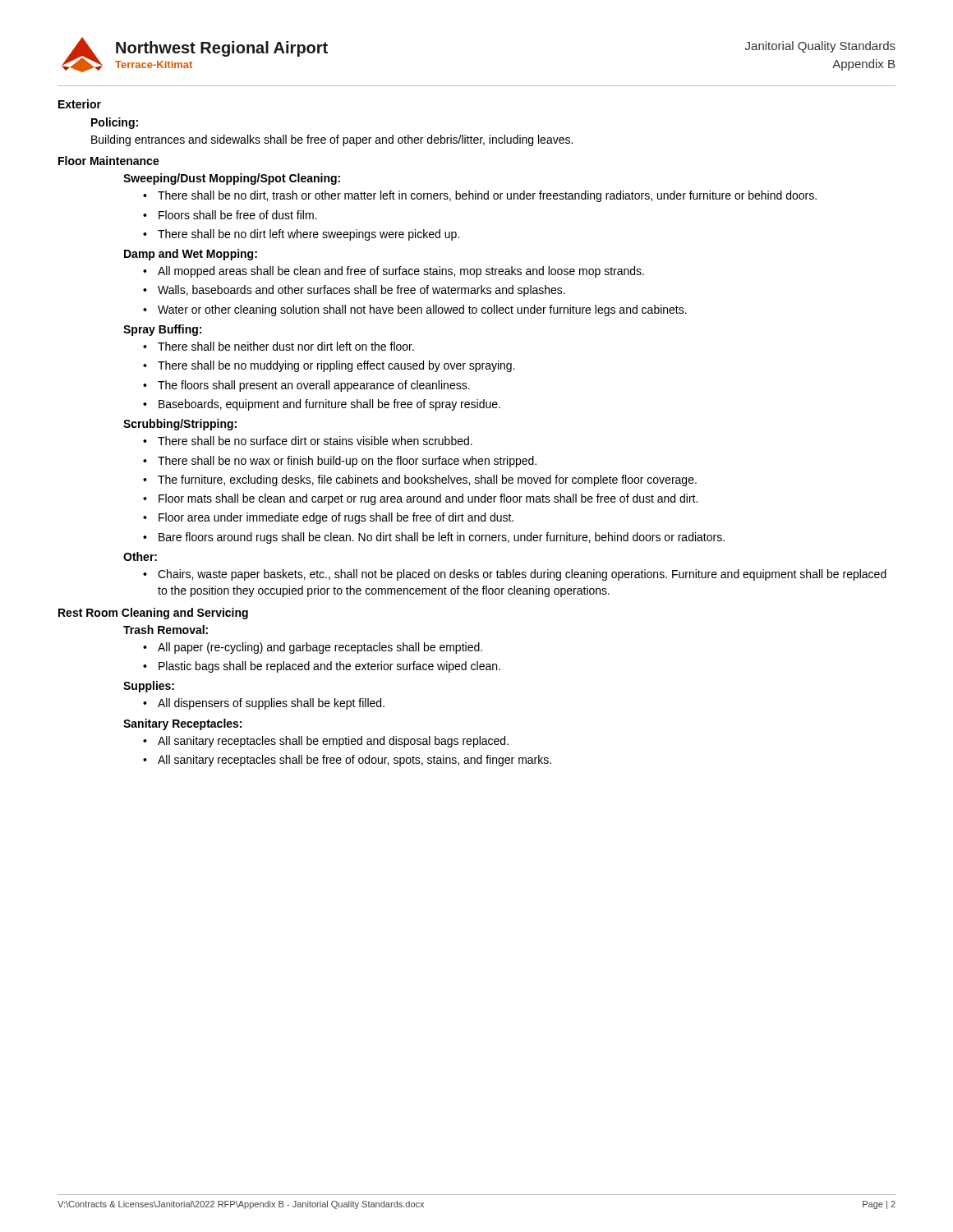
Task: Locate the text "Spray Buffing:"
Action: pos(163,329)
